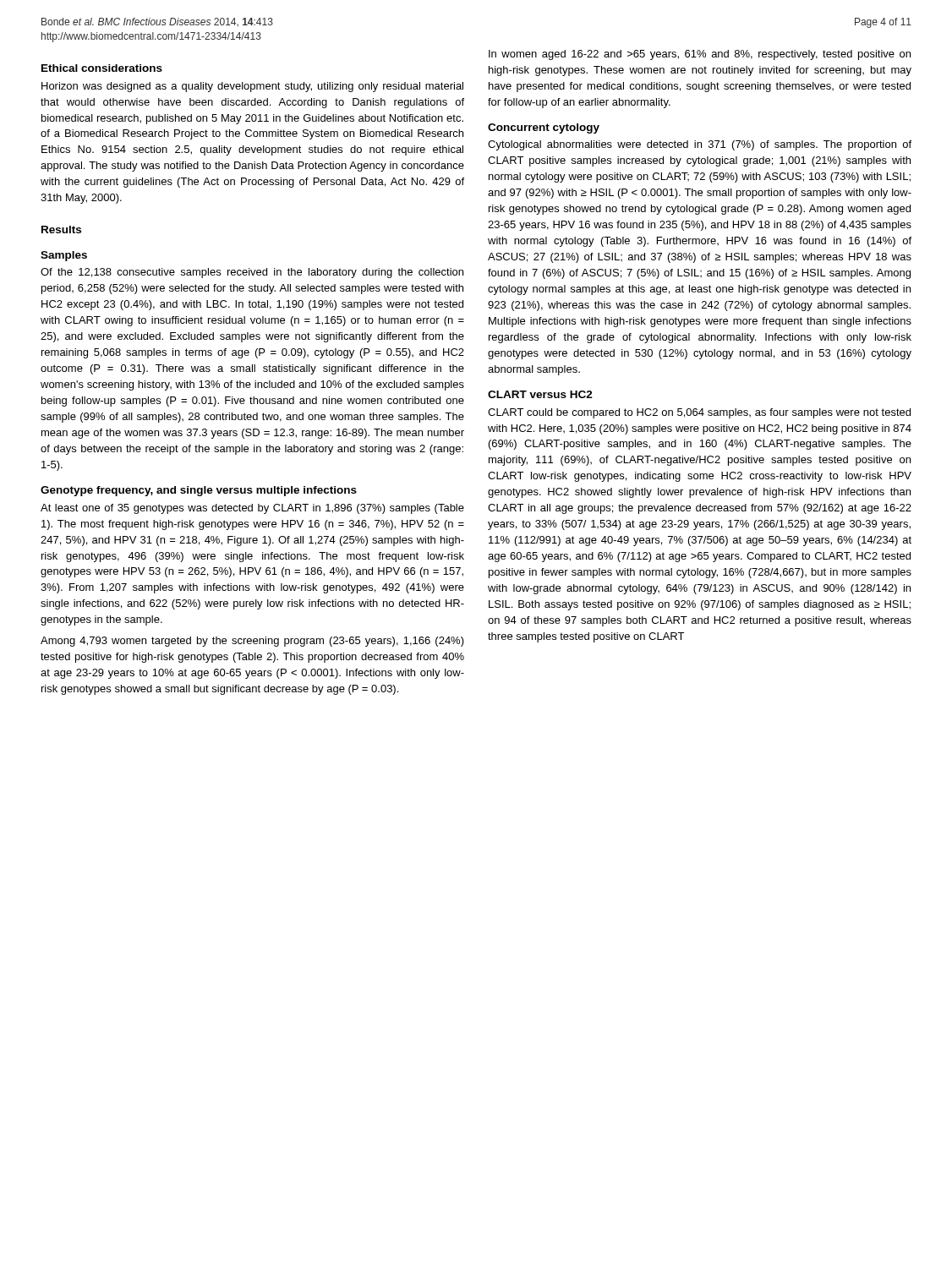Image resolution: width=952 pixels, height=1268 pixels.
Task: Where is the passage that starts "At least one of 35 genotypes"?
Action: click(252, 563)
